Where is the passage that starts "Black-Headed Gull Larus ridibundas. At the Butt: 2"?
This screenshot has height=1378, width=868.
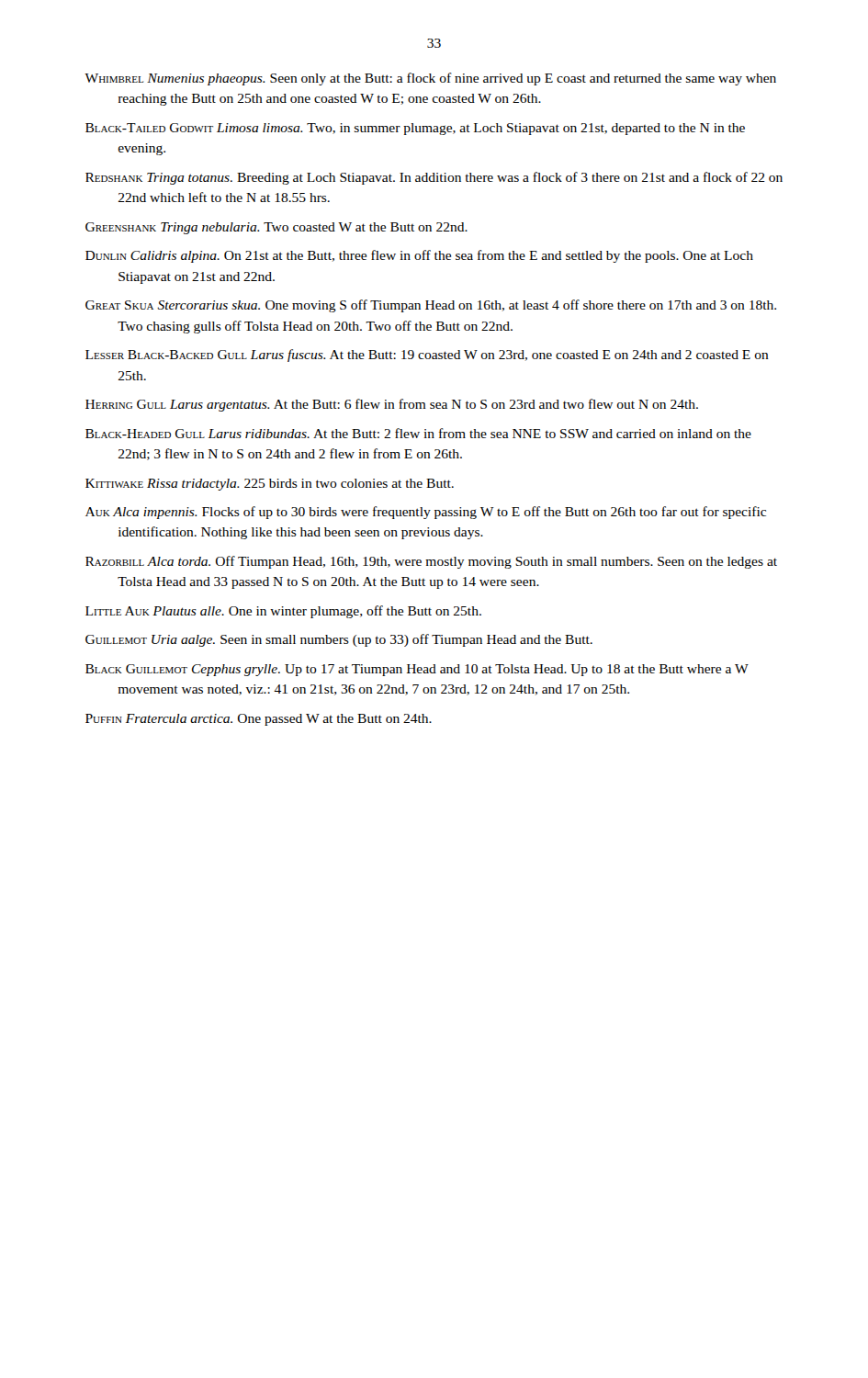tap(418, 443)
